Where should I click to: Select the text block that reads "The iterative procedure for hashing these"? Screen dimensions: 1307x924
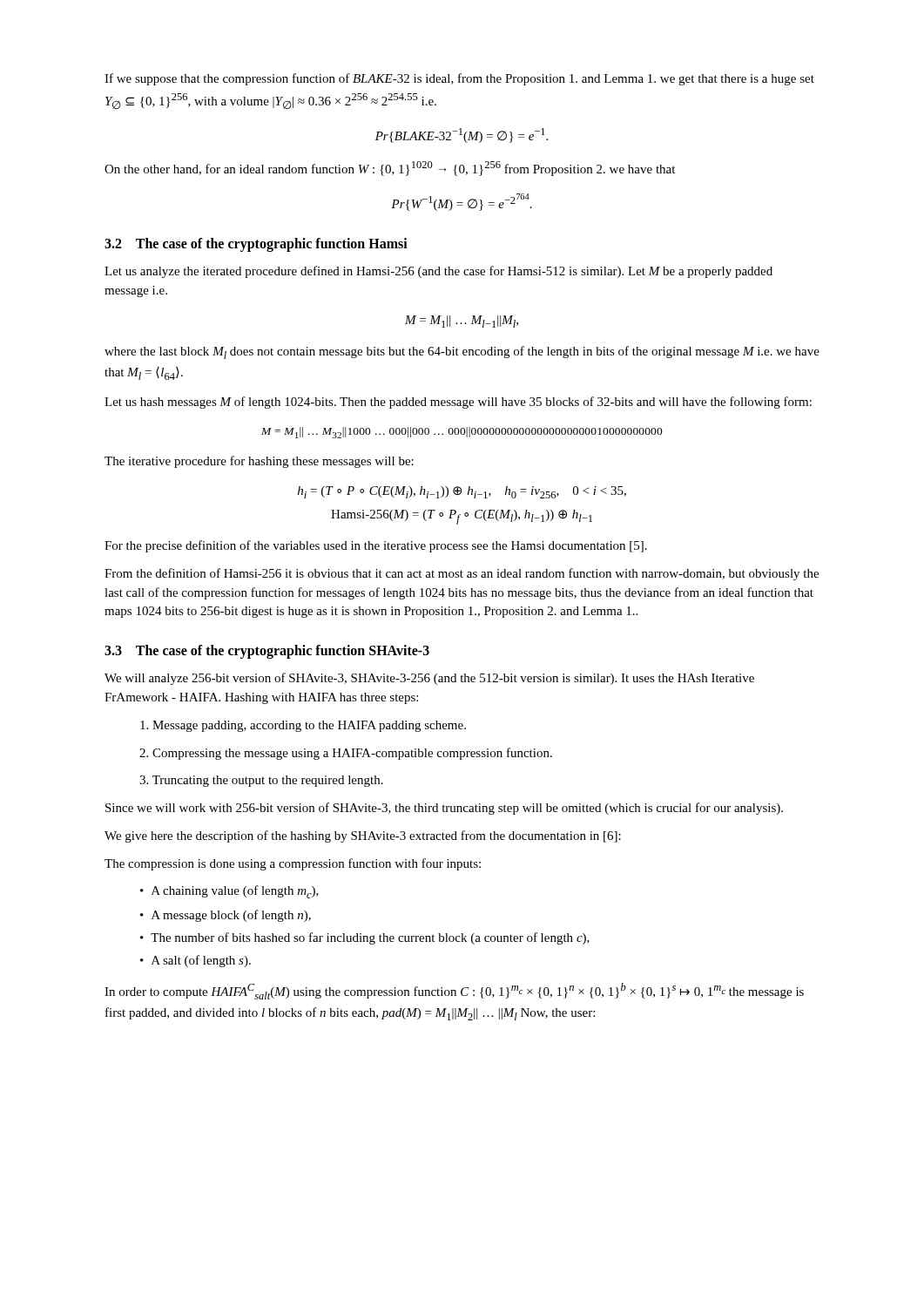pyautogui.click(x=259, y=461)
